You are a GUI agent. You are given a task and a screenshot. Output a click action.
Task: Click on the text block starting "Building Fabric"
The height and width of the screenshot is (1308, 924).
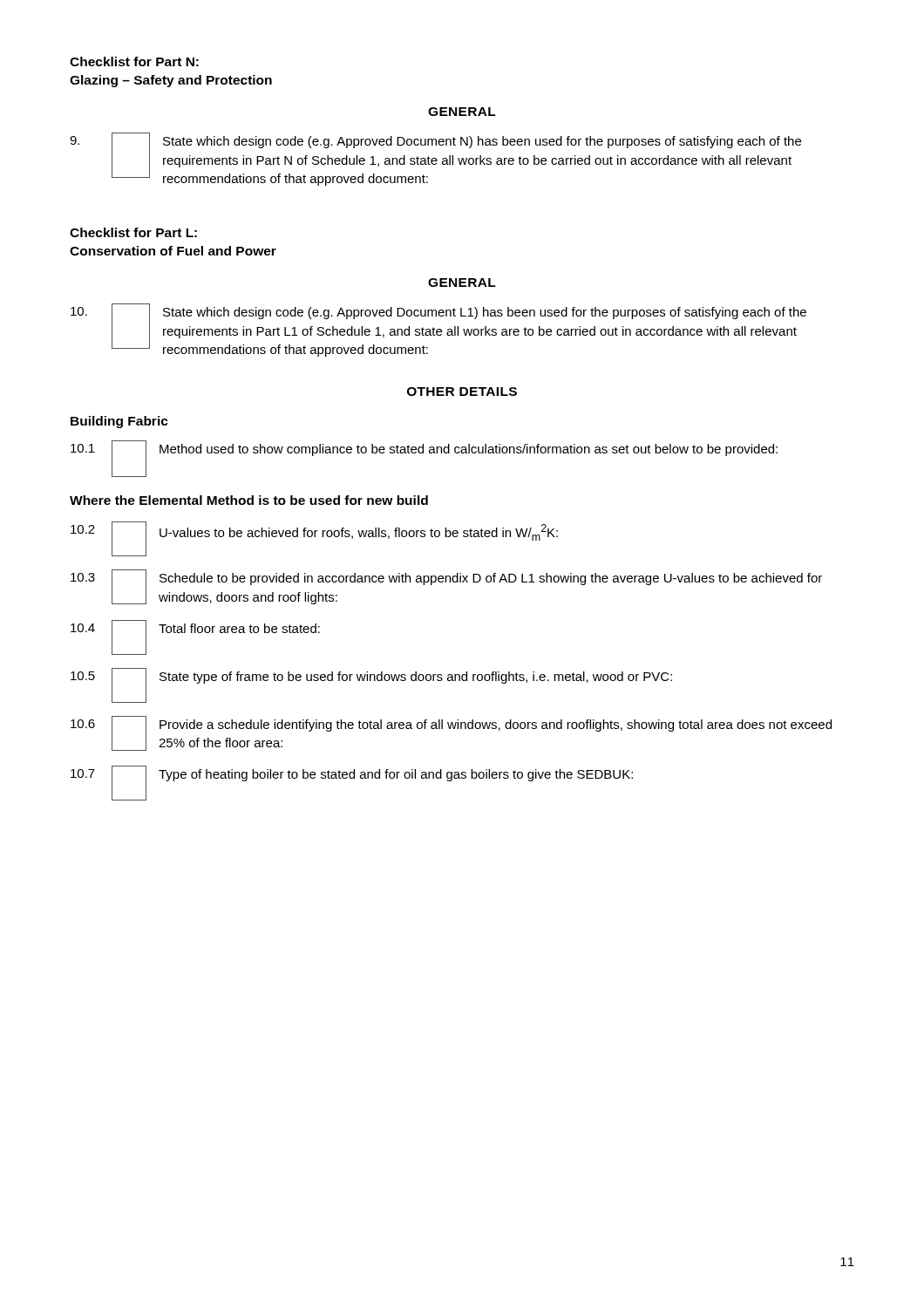(119, 421)
